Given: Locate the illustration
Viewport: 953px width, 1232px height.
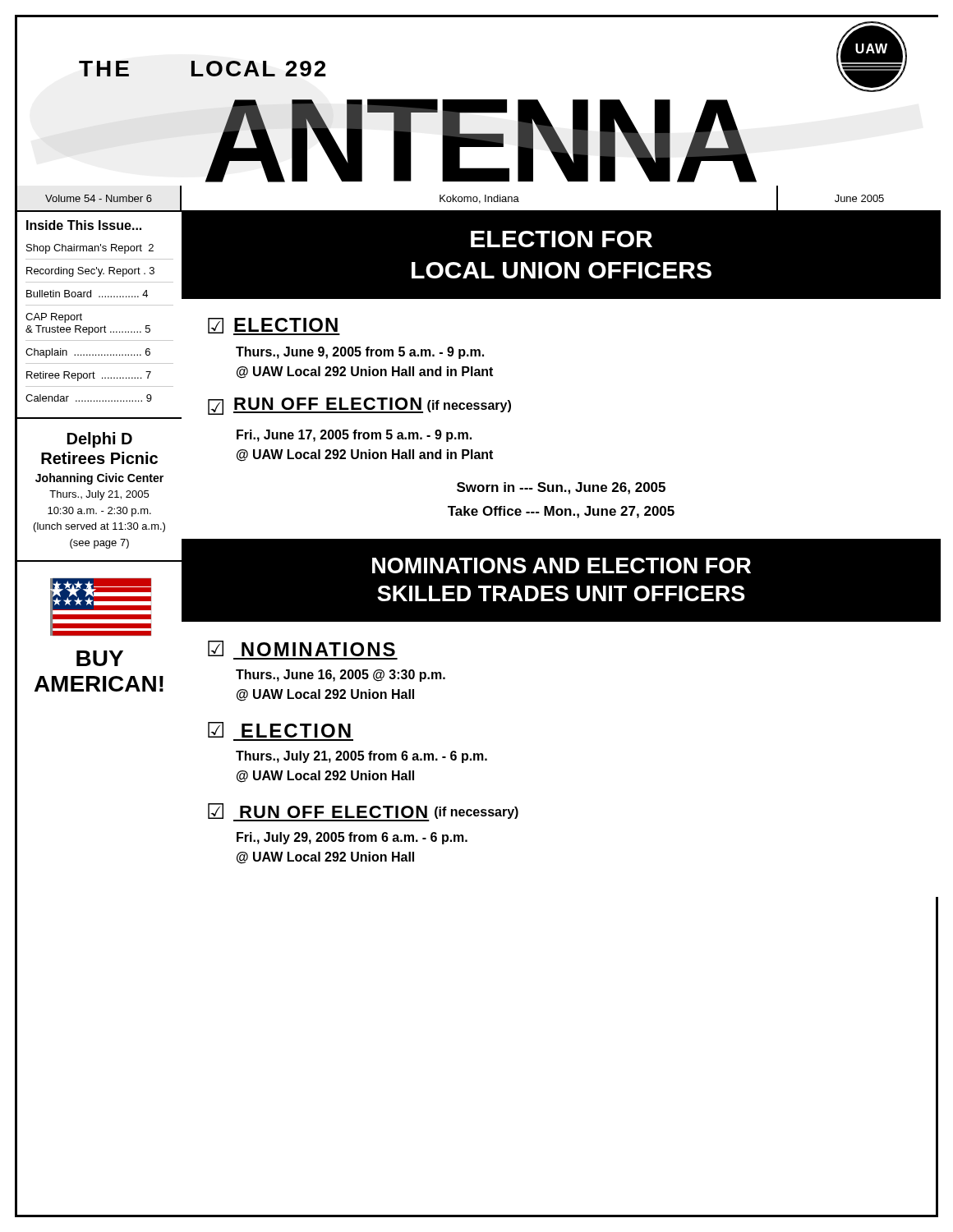Looking at the screenshot, I should [x=99, y=636].
